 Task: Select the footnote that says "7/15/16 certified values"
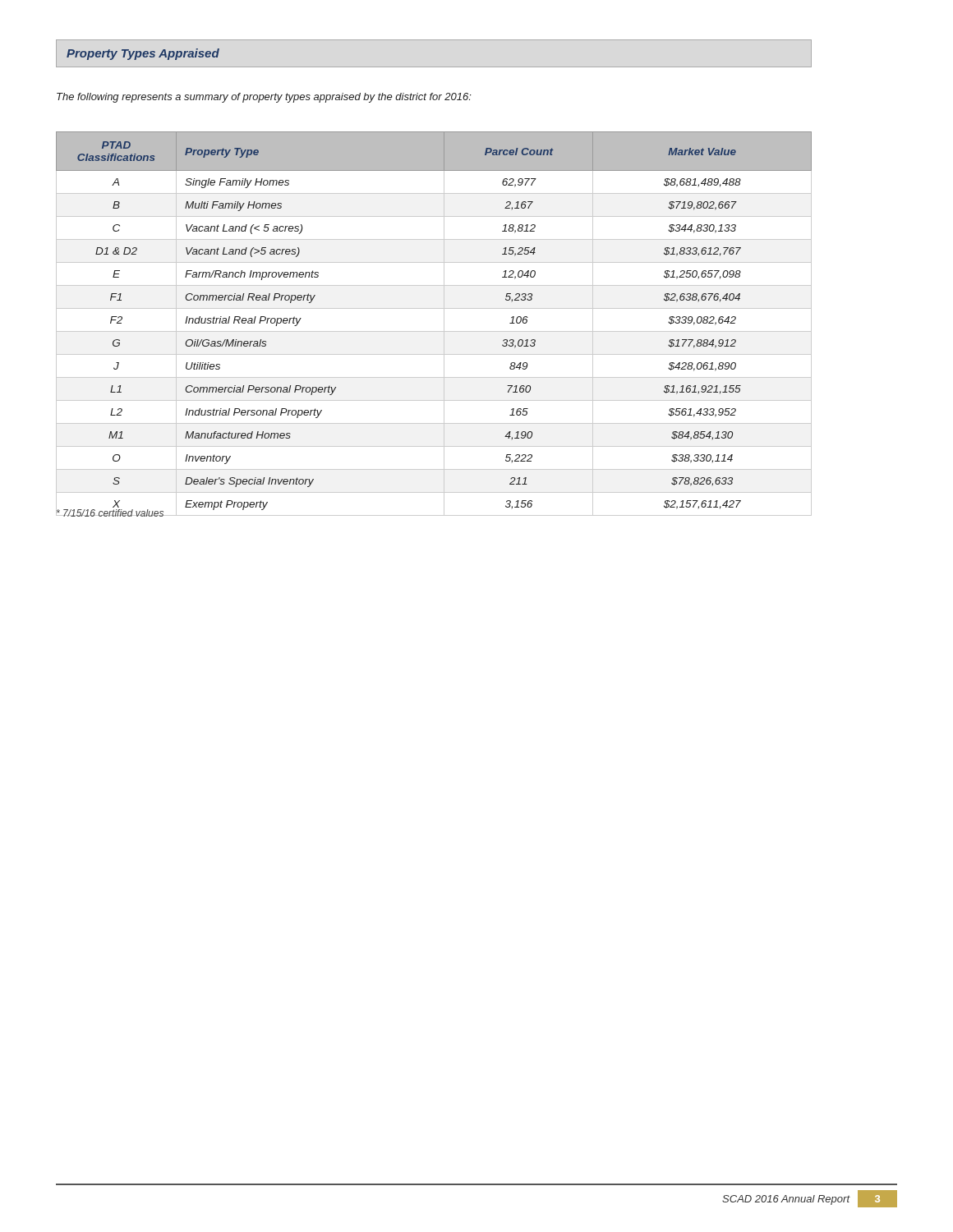[x=110, y=513]
